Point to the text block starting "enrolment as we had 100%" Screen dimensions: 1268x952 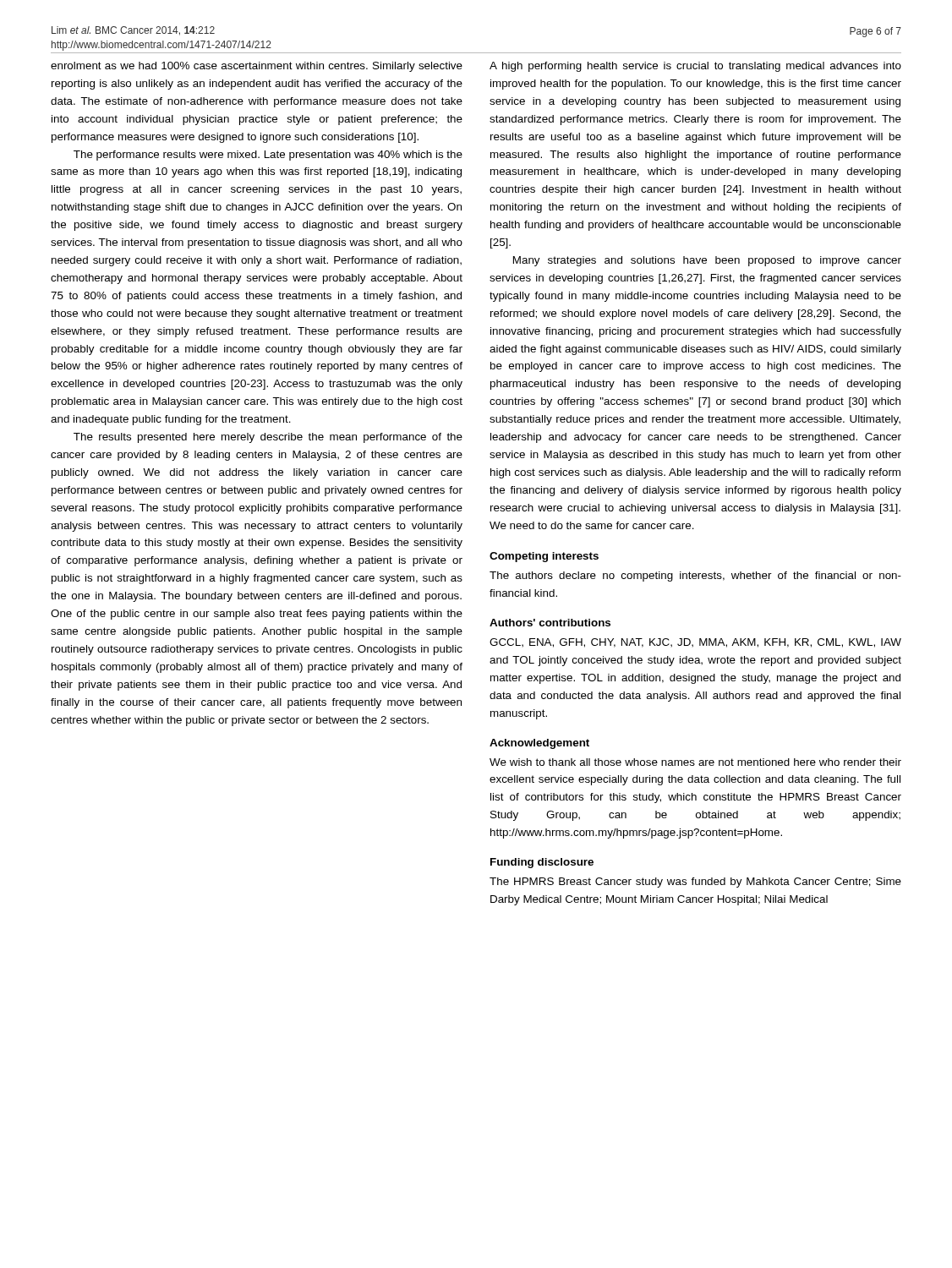pos(257,393)
